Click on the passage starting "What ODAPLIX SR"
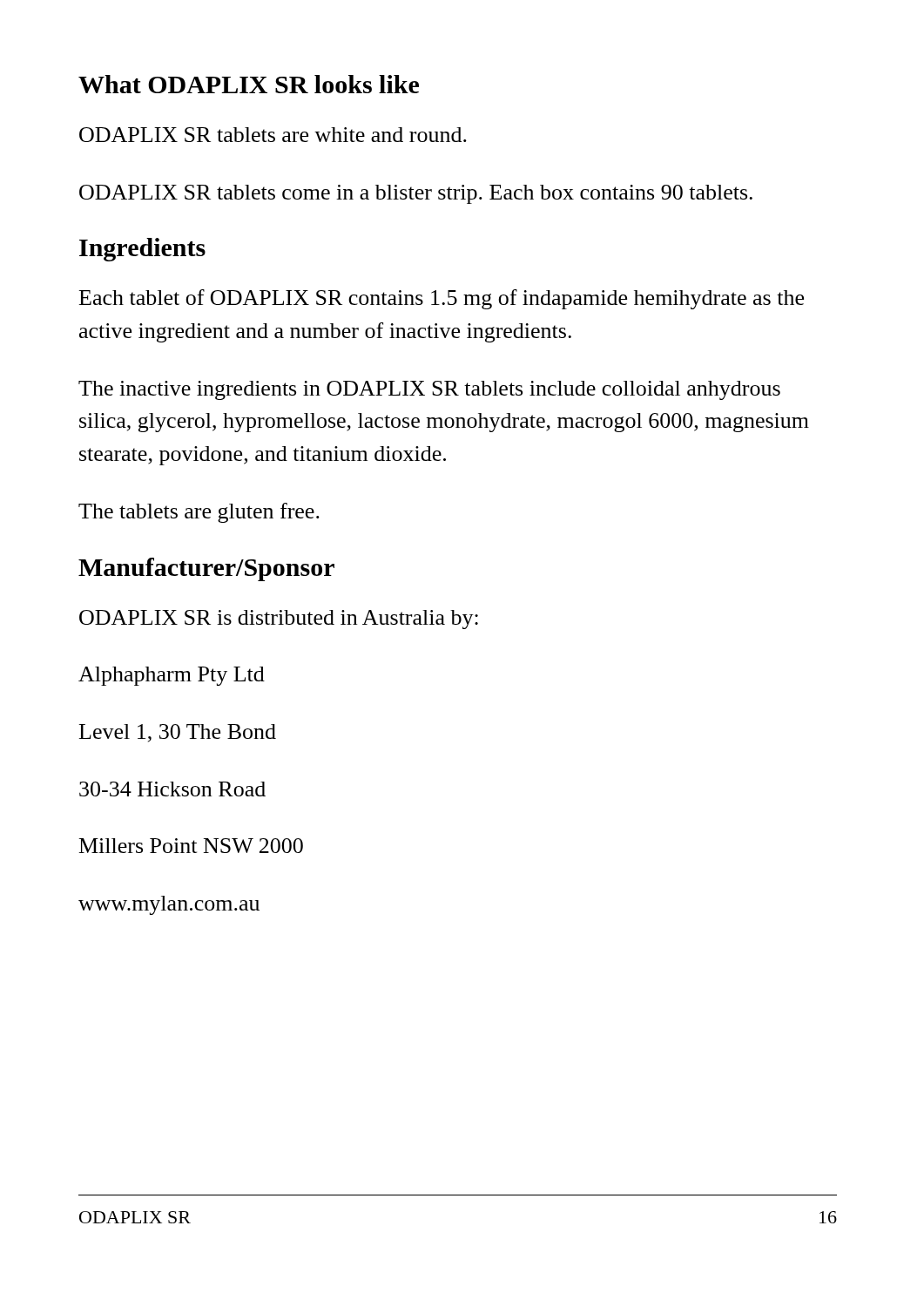924x1307 pixels. point(249,84)
